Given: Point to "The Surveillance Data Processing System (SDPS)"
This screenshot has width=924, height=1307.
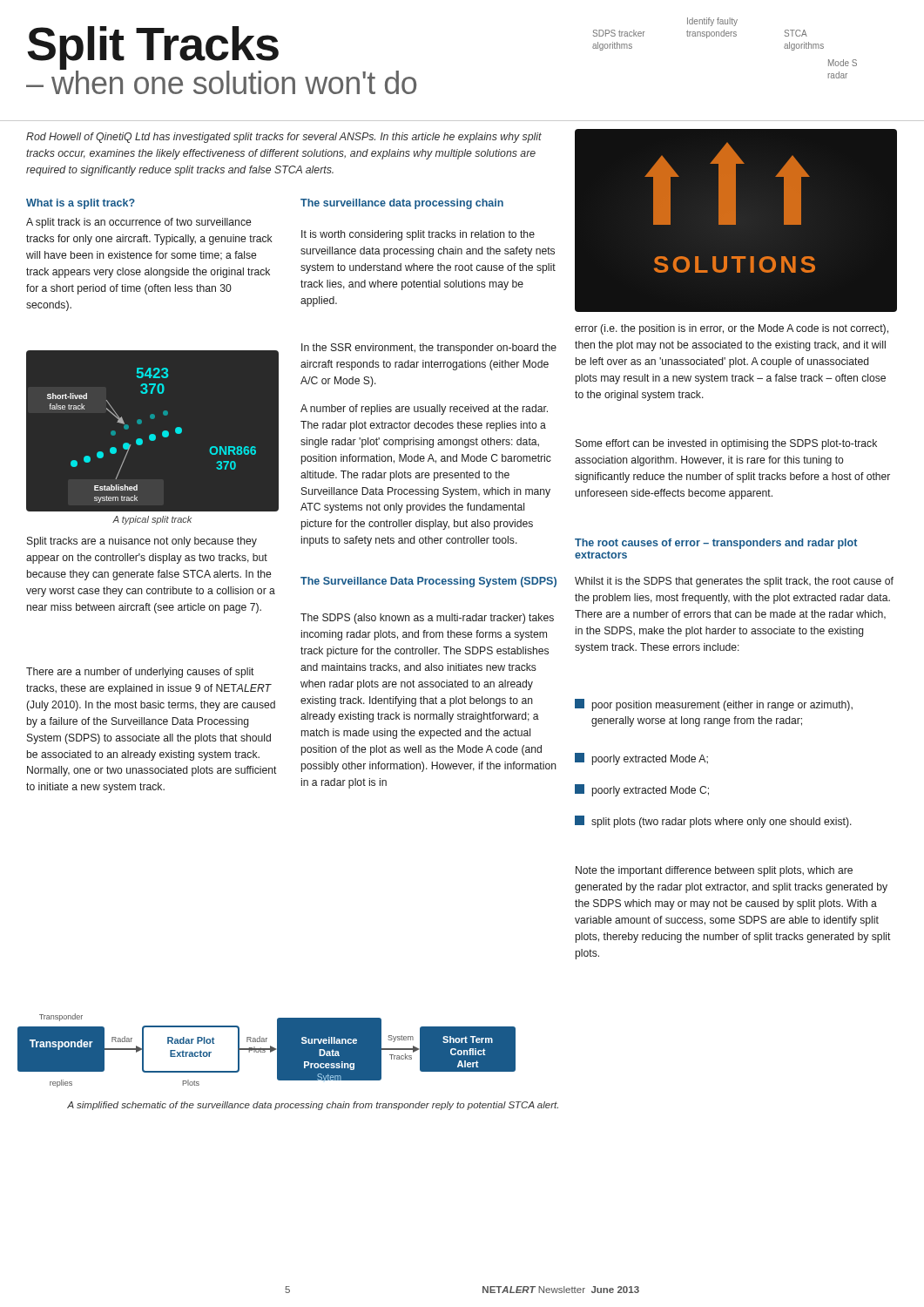Looking at the screenshot, I should tap(429, 581).
